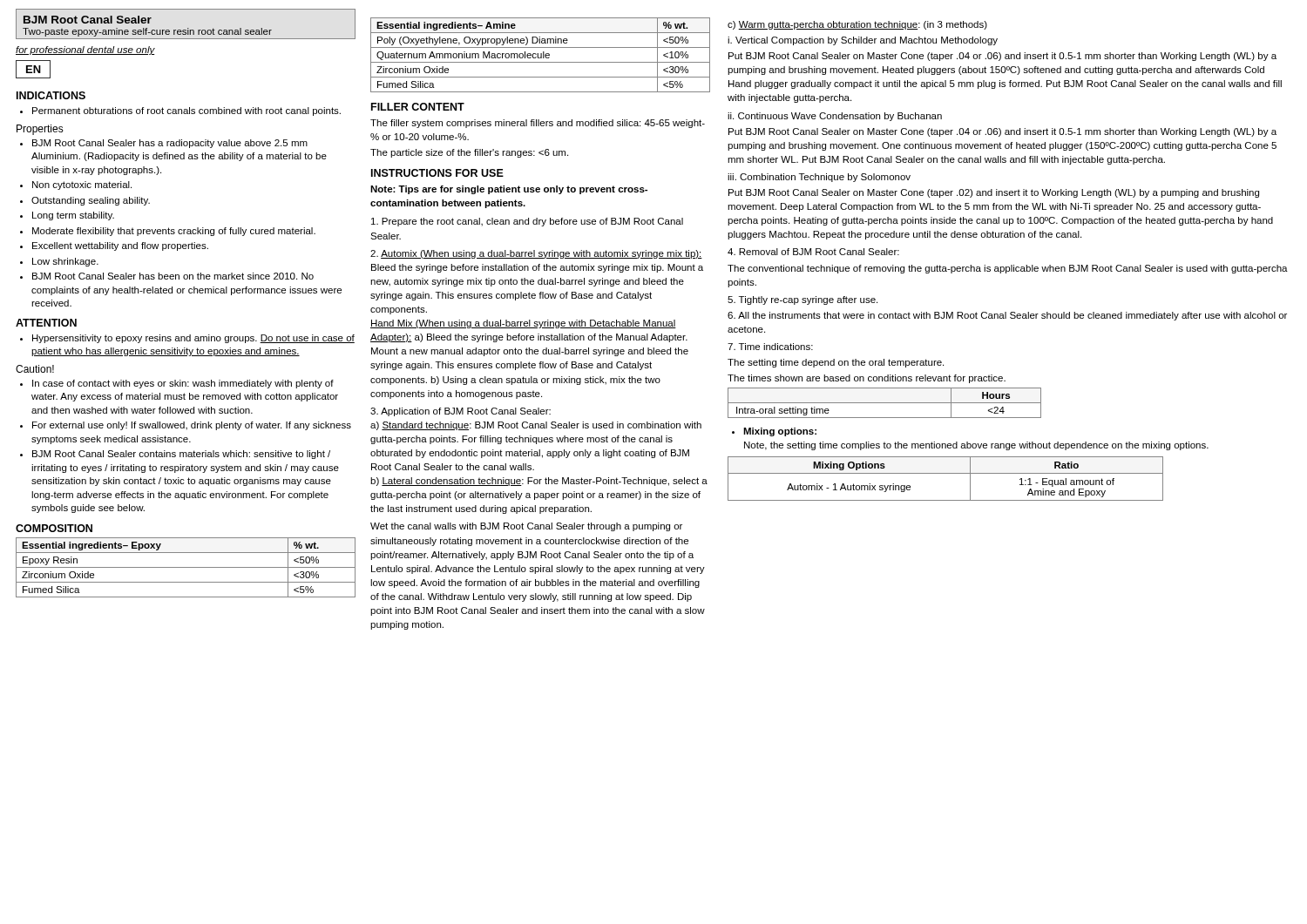Locate the text with the text "Tightly re-cap syringe after use."
1307x924 pixels.
click(x=803, y=299)
